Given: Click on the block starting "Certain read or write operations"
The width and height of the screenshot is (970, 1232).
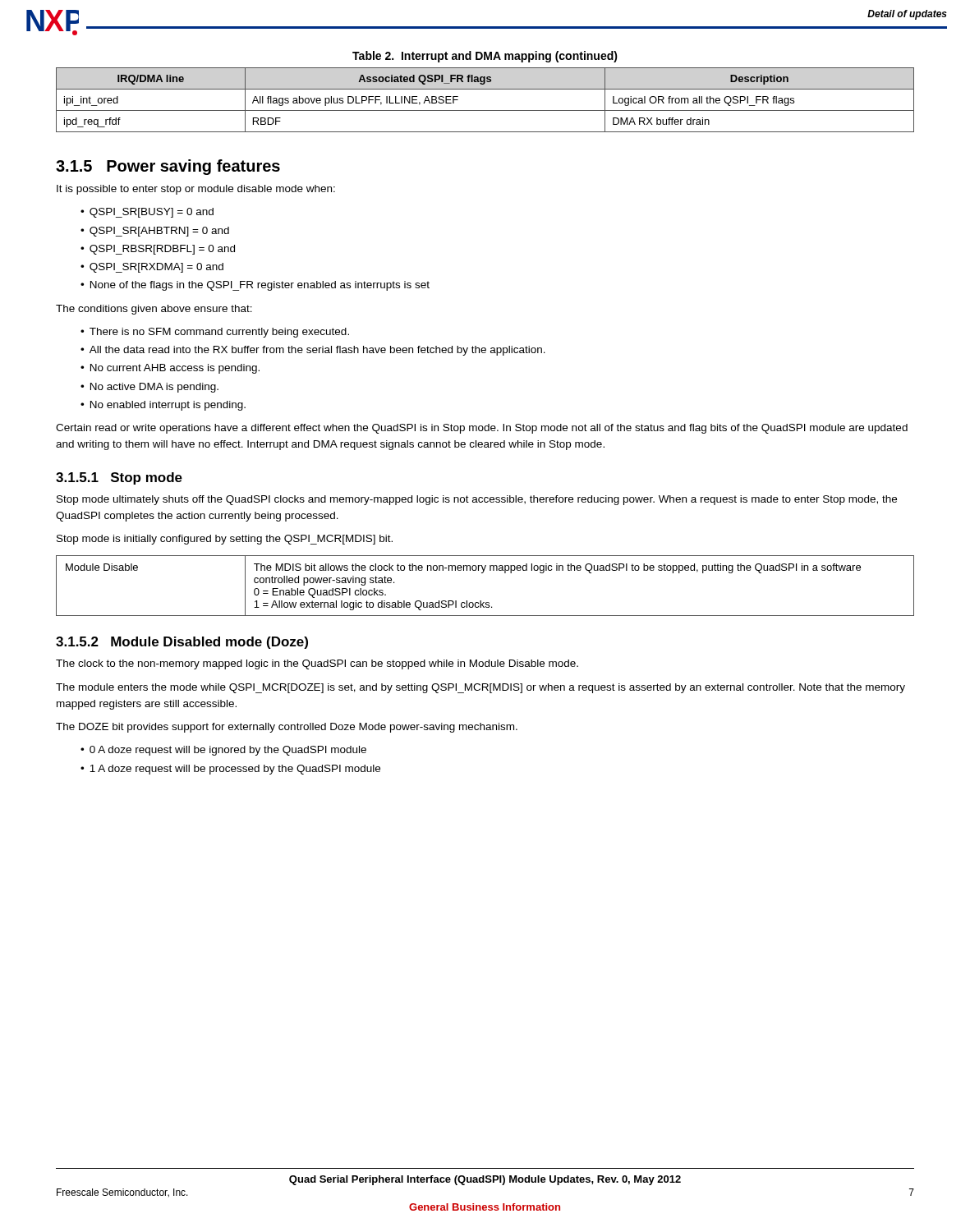Looking at the screenshot, I should click(x=482, y=436).
